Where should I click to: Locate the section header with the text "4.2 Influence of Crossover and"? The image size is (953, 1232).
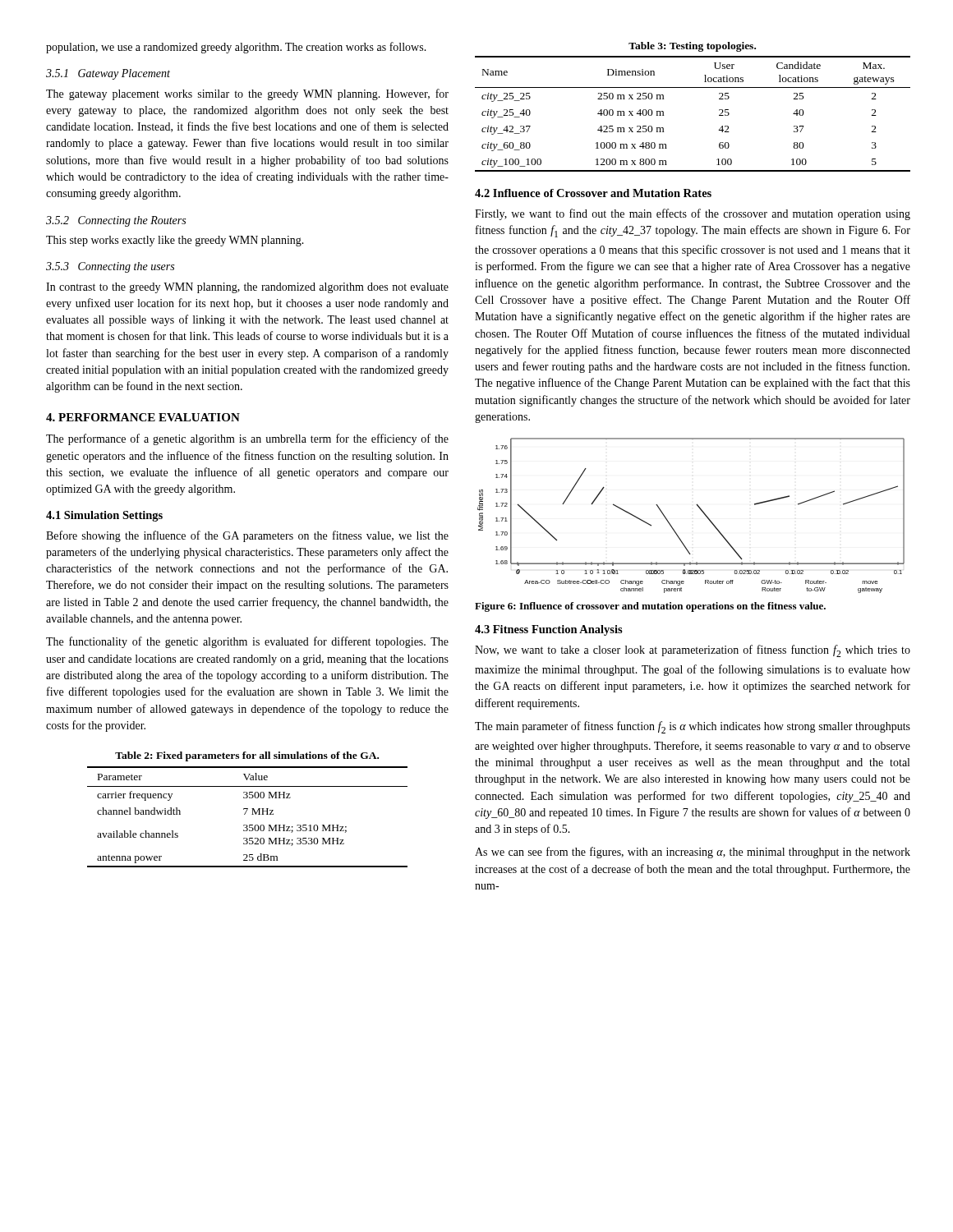(x=693, y=193)
